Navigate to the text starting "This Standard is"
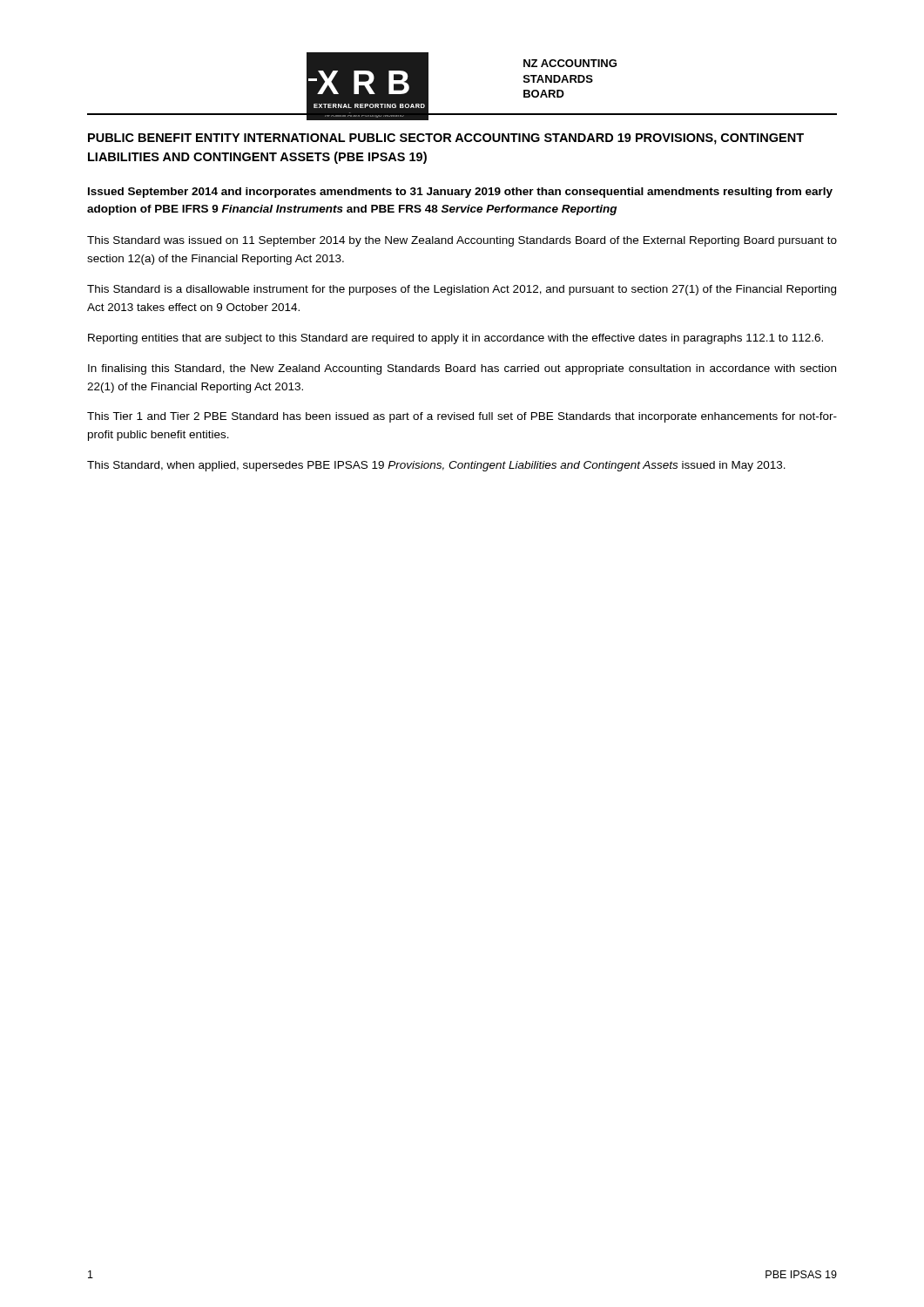Viewport: 924px width, 1307px height. 462,298
